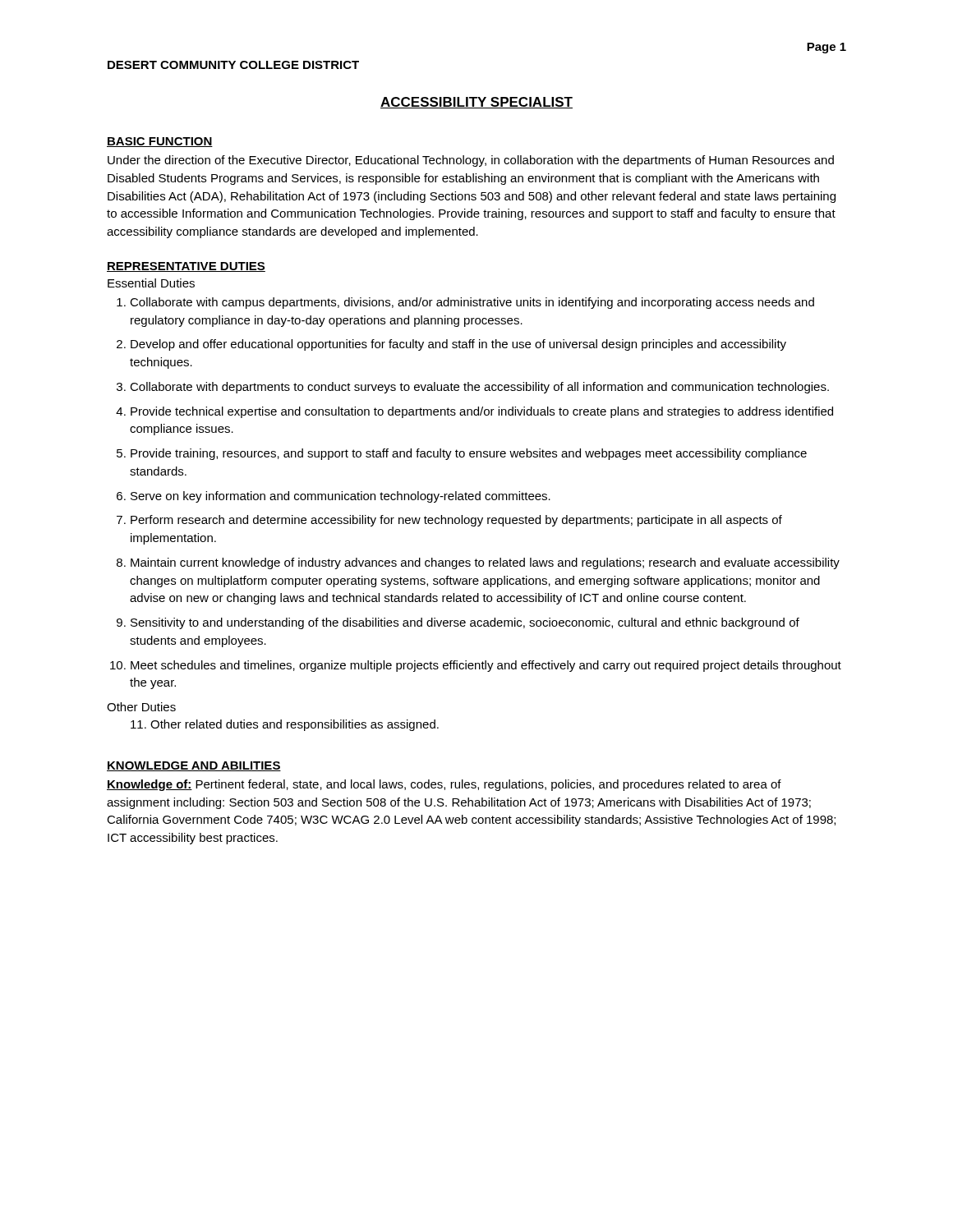Find the region starting "REPRESENTATIVE DUTIES"
This screenshot has width=953, height=1232.
(186, 265)
